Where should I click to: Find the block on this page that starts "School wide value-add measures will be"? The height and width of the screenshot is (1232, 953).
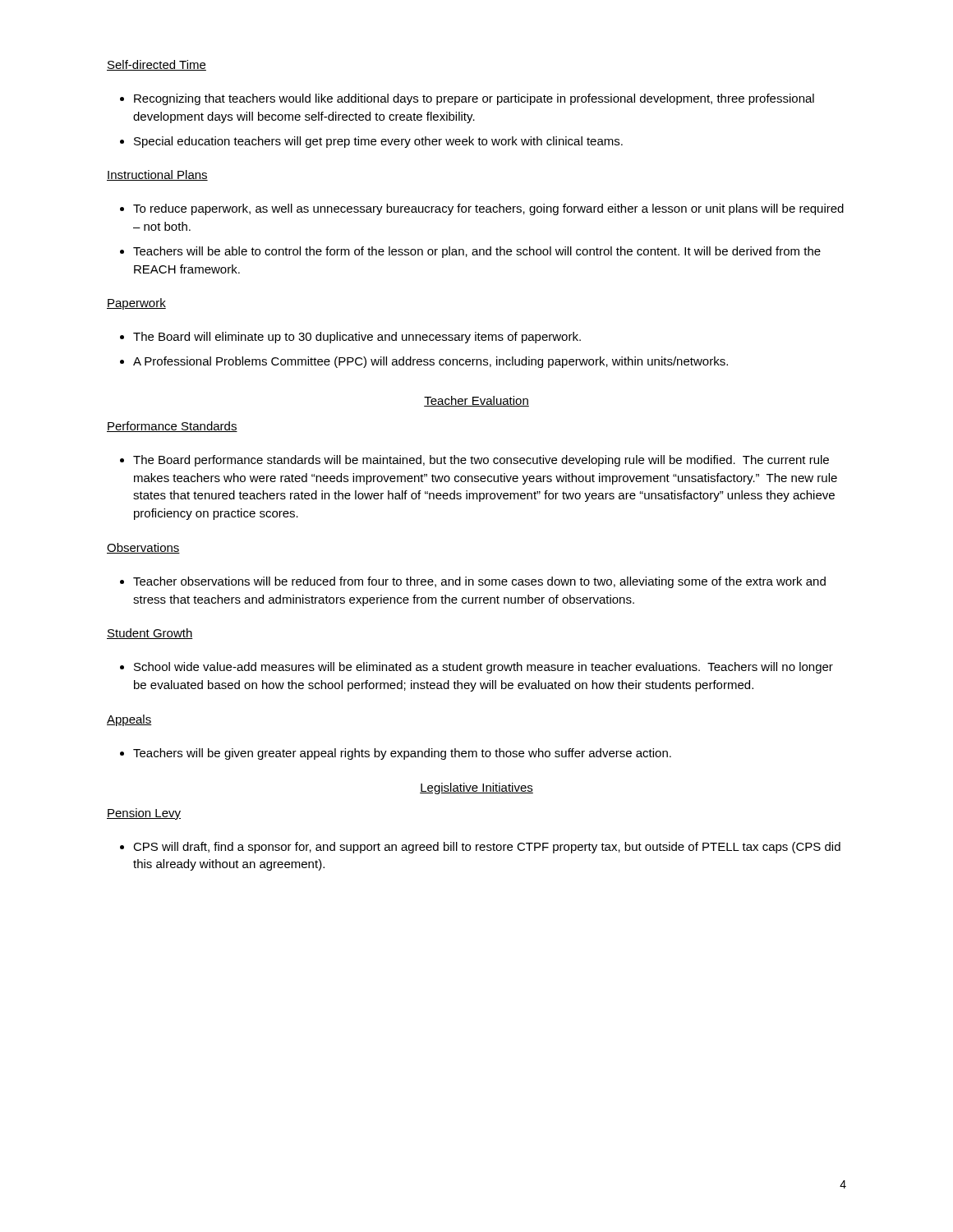tap(476, 676)
